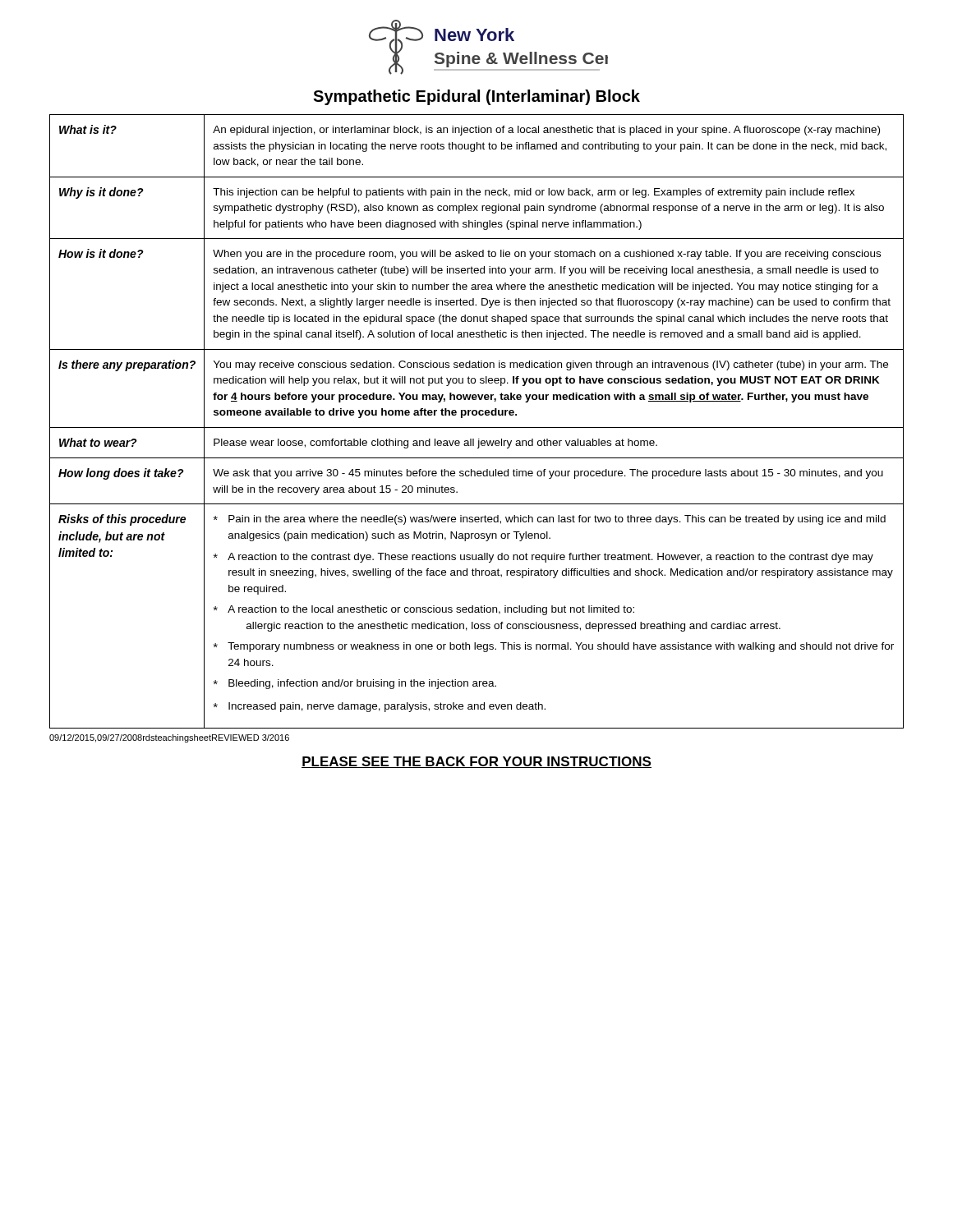Find the passage starting "* A reaction to the contrast"

pyautogui.click(x=554, y=572)
